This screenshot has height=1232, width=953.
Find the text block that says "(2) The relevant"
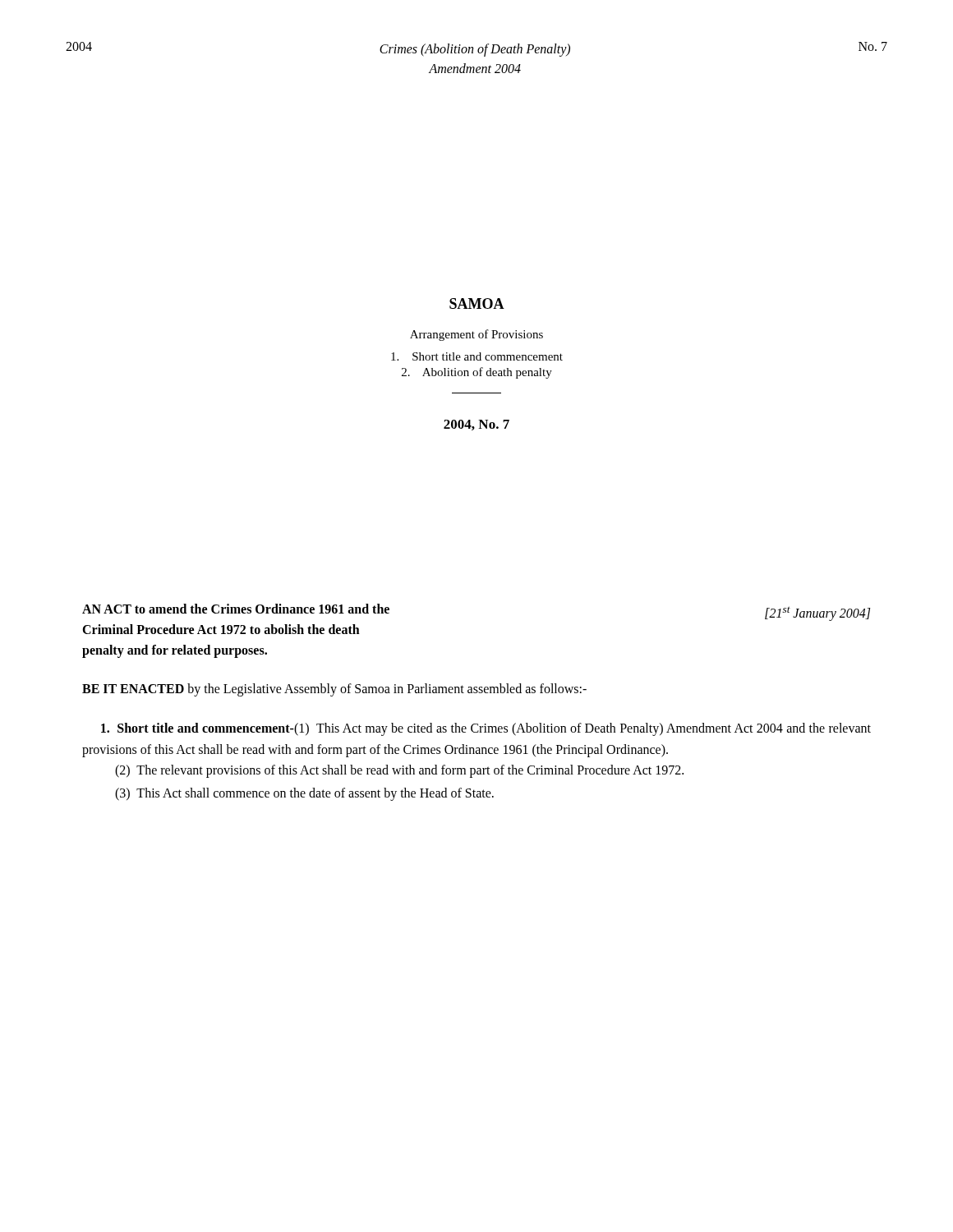[x=400, y=770]
